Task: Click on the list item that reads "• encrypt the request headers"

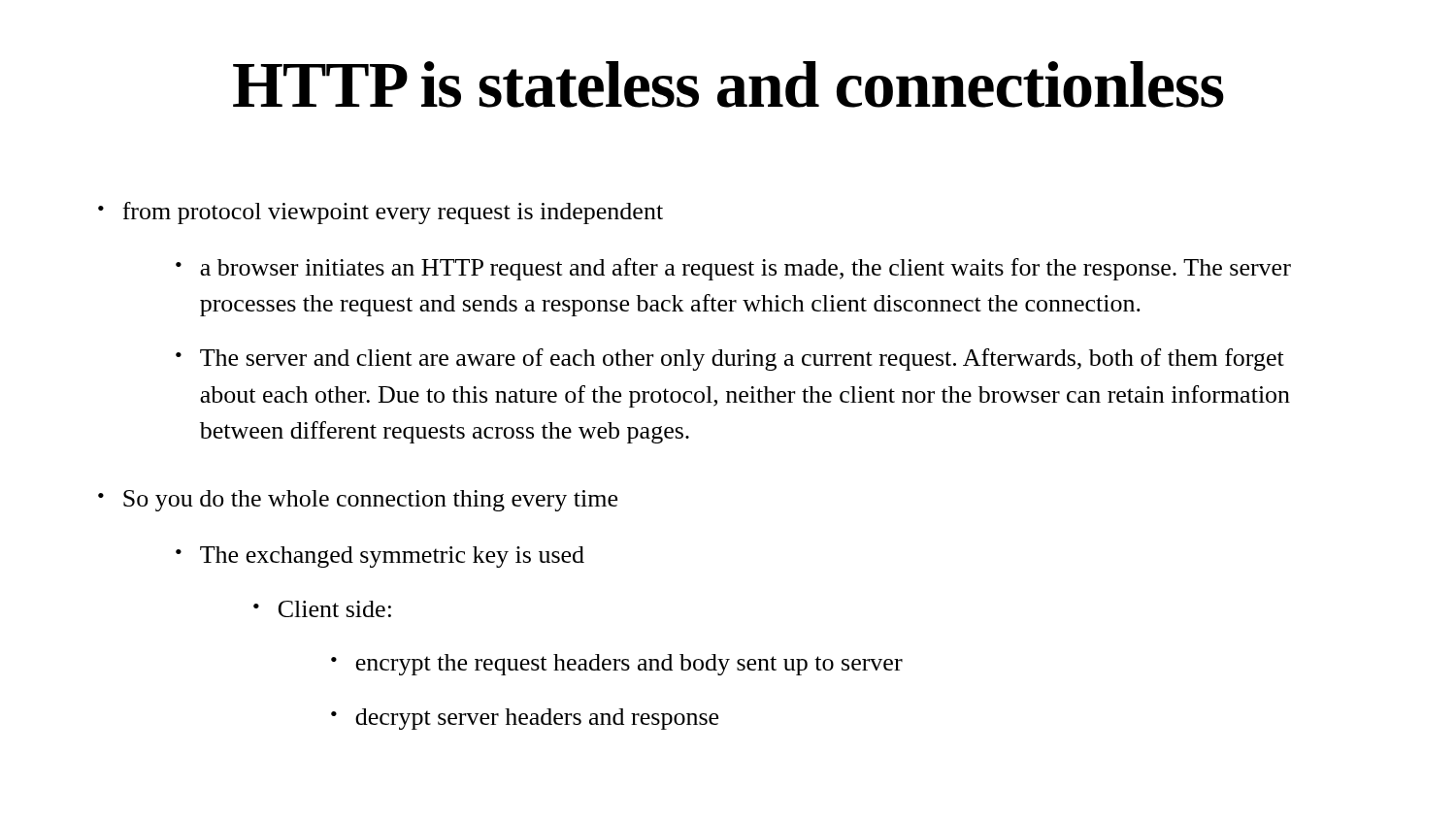Action: (835, 663)
